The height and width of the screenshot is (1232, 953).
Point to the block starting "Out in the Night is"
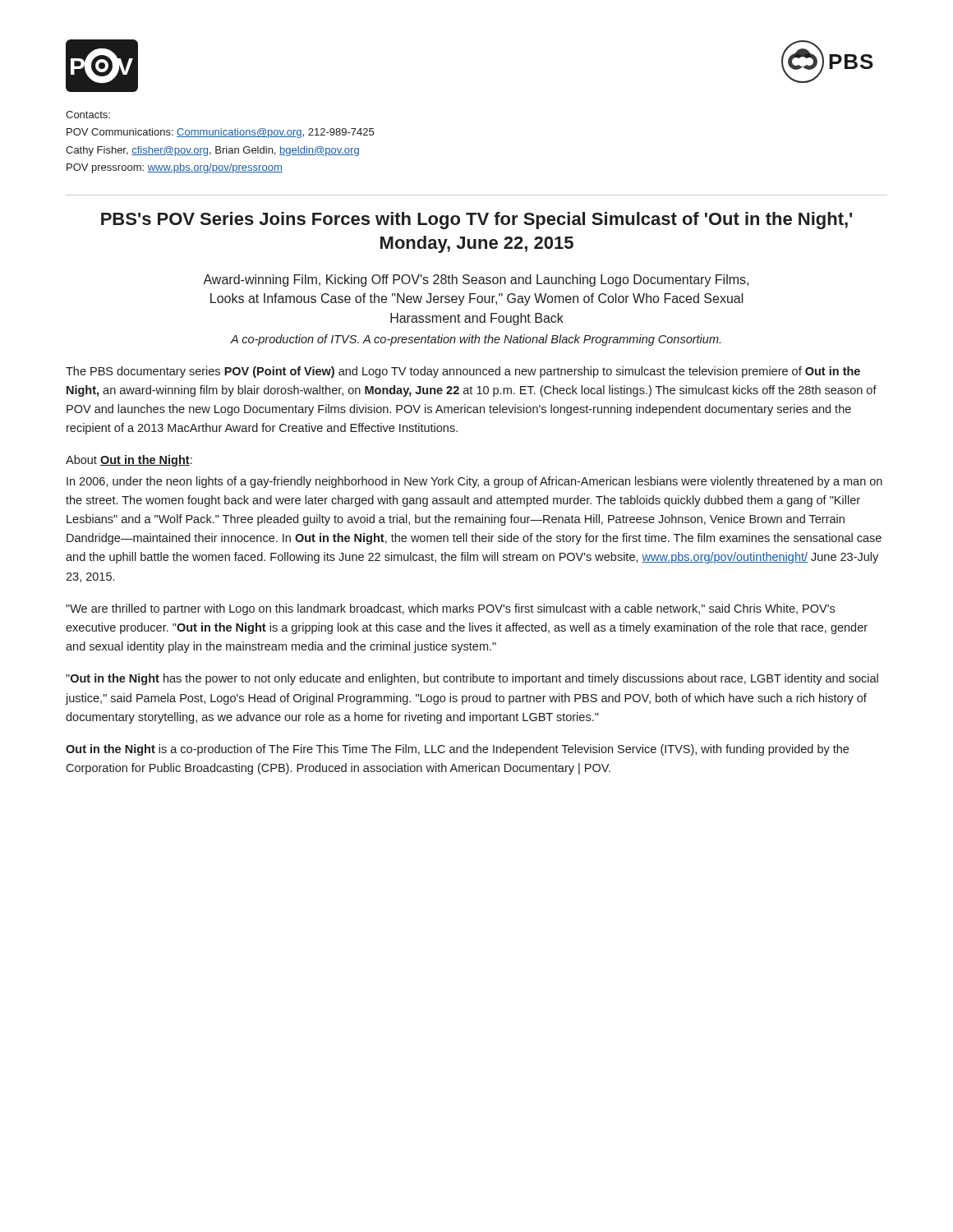coord(458,758)
